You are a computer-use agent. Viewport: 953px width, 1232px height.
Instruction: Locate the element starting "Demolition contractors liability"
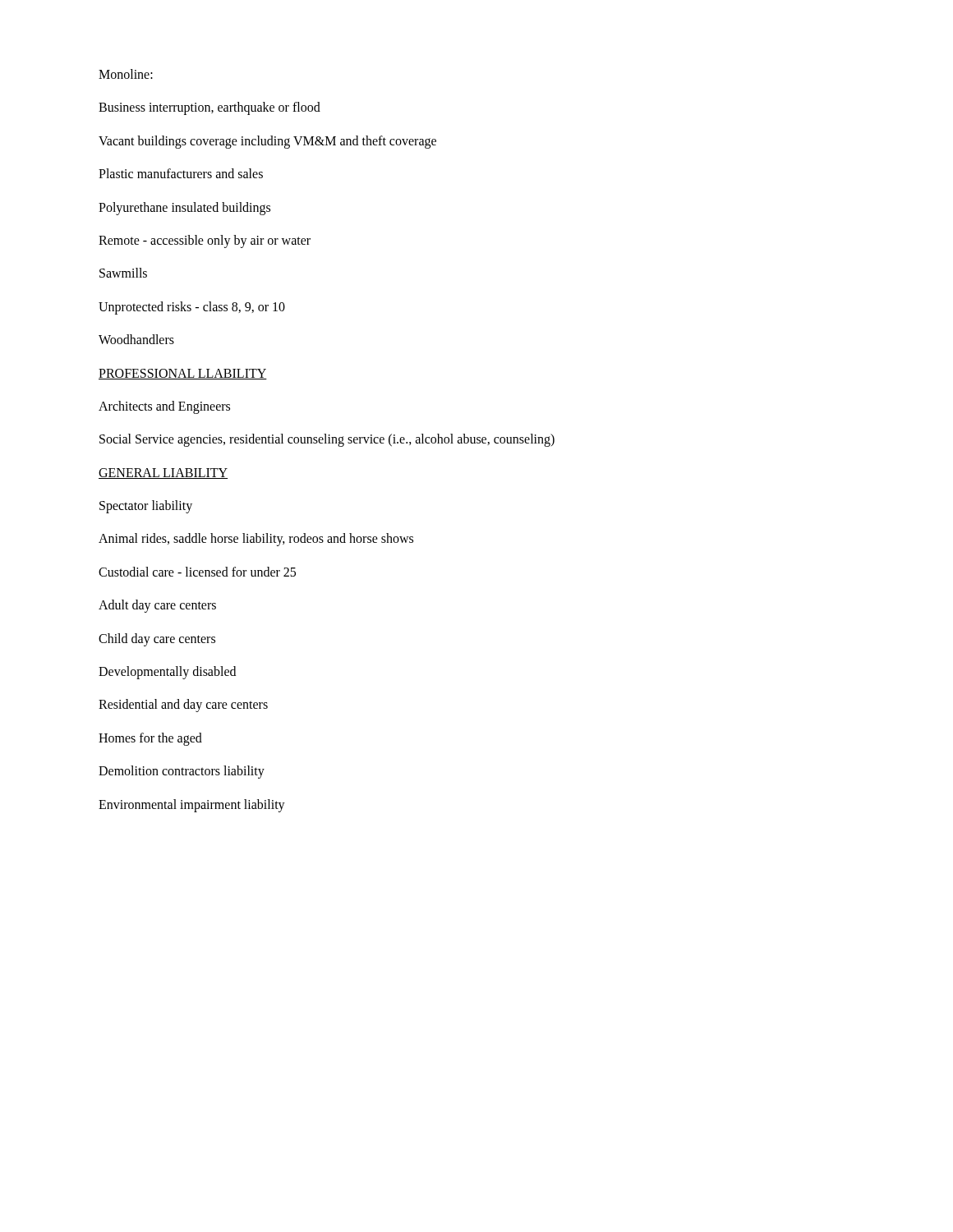click(181, 771)
